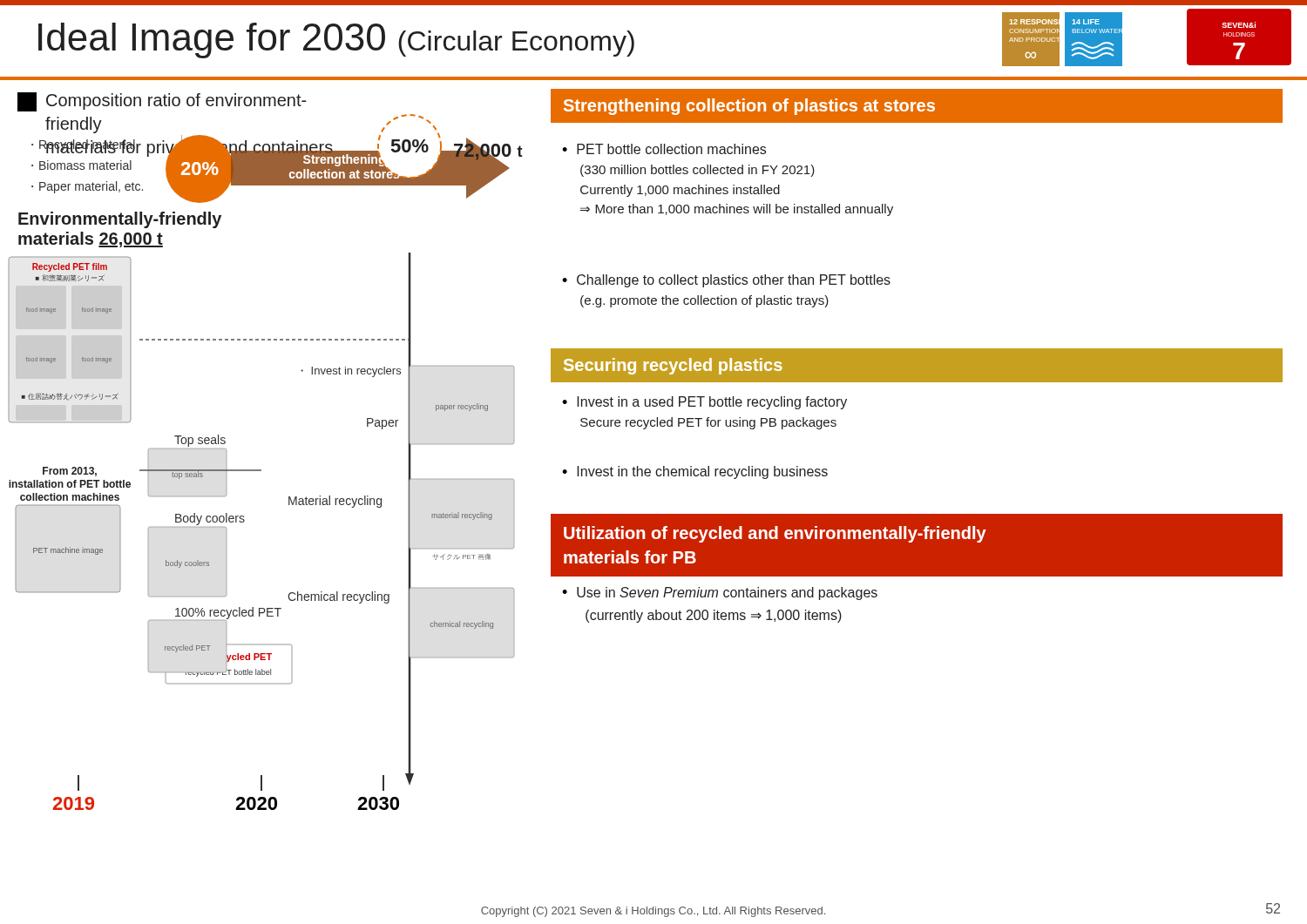Locate the block starting "Securing recycled plastics"

pos(673,365)
